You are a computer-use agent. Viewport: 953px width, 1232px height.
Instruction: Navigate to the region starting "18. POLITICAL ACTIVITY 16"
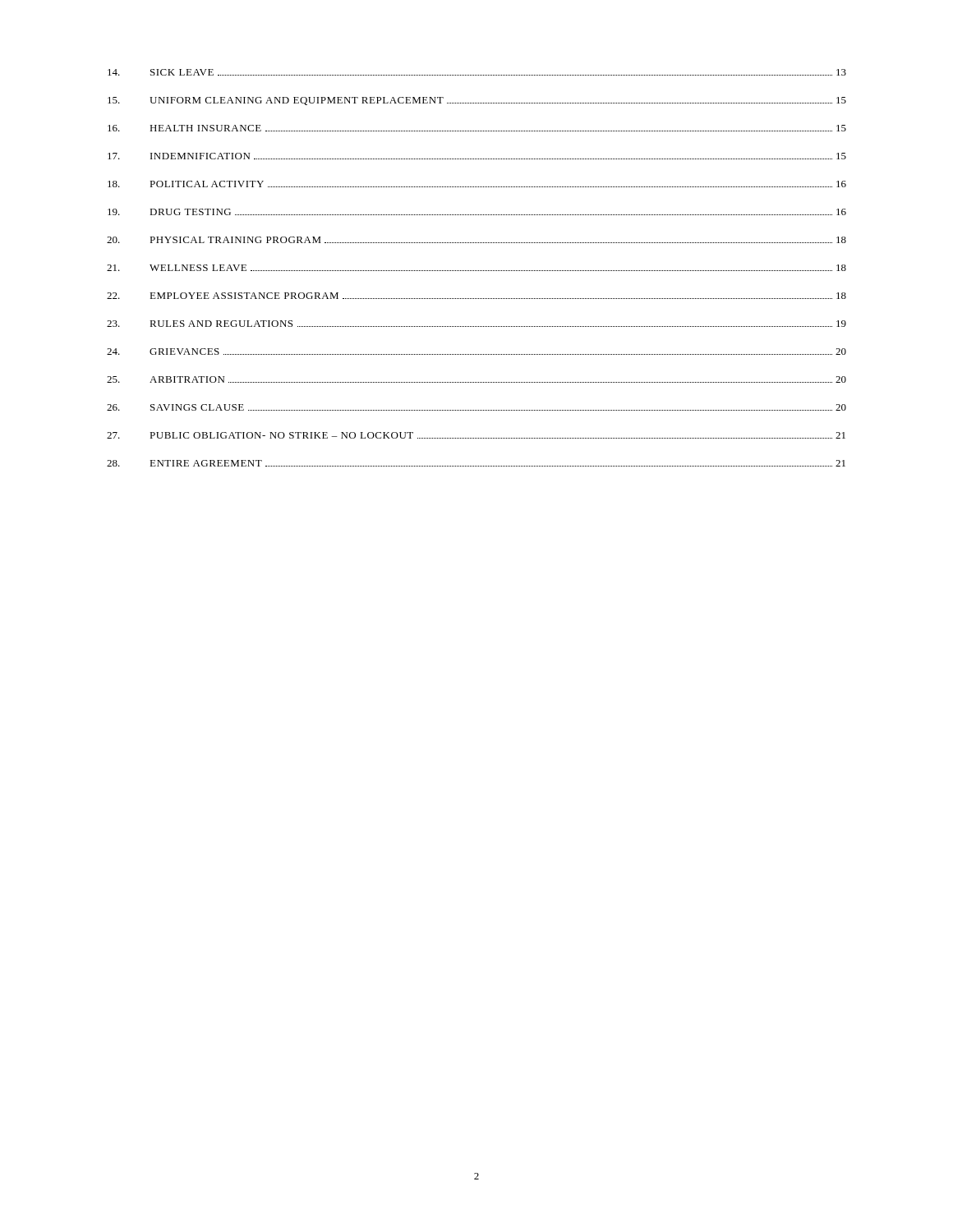pyautogui.click(x=476, y=184)
